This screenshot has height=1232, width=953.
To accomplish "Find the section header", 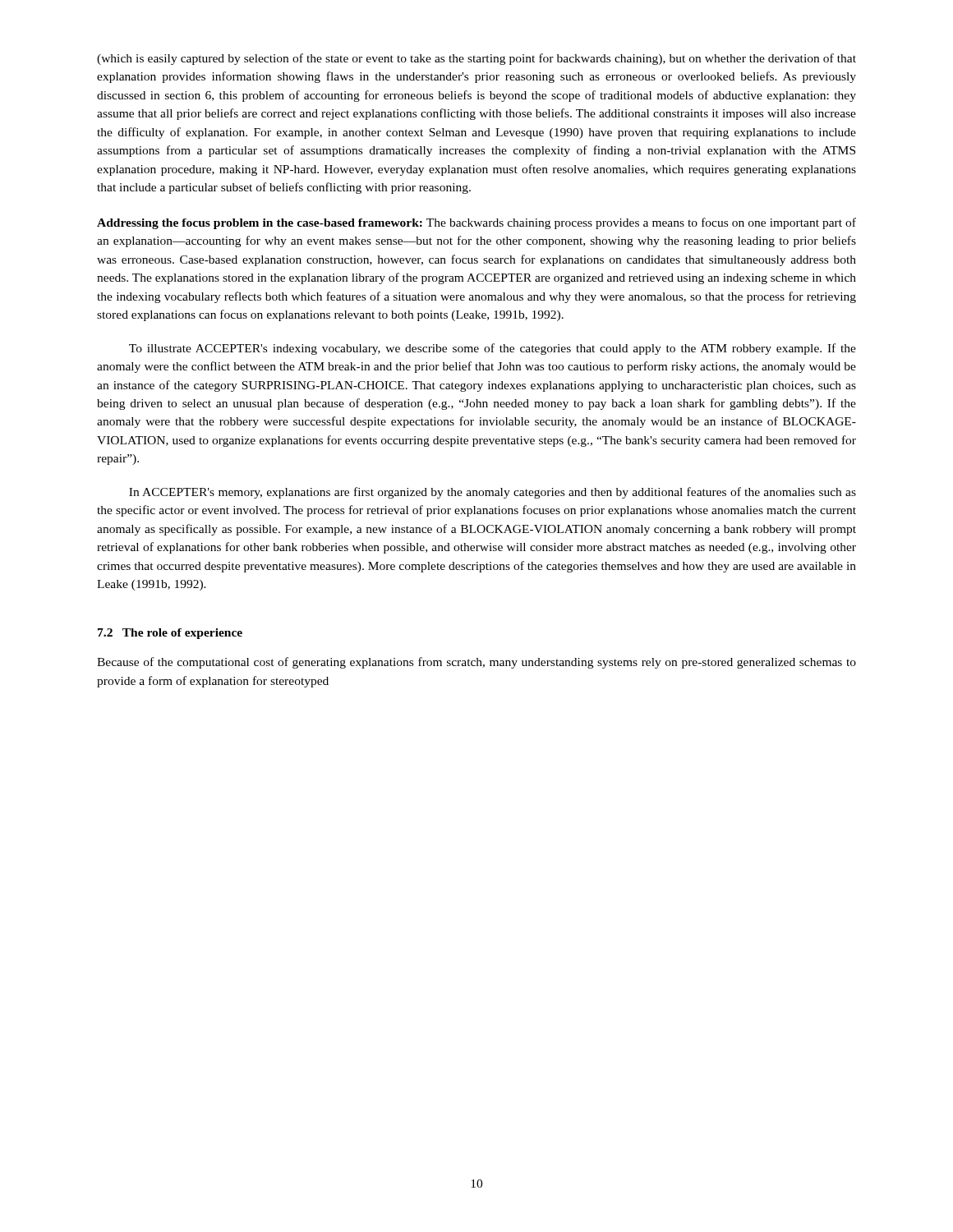I will tap(476, 632).
